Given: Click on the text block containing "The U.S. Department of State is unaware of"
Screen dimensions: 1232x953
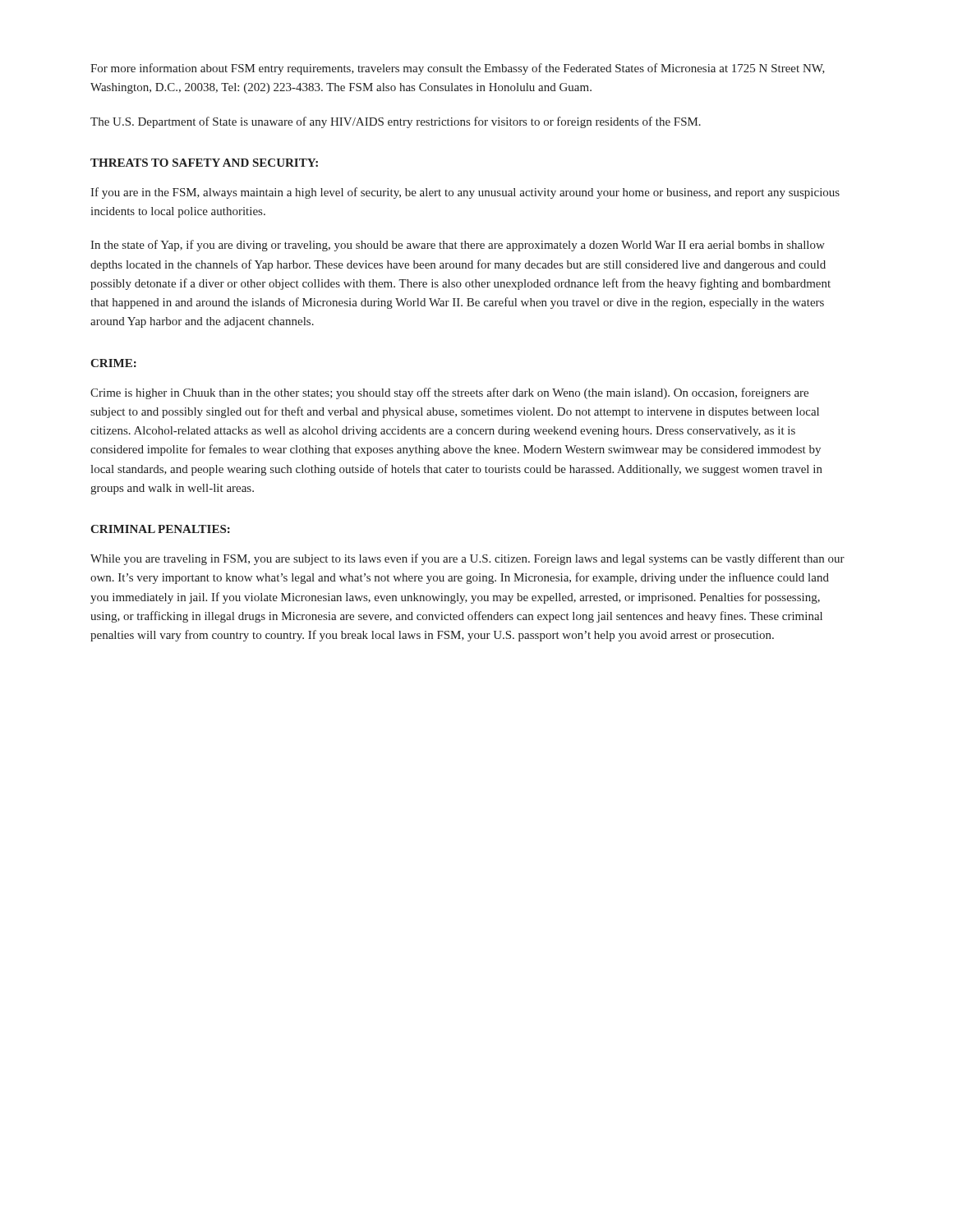Looking at the screenshot, I should (x=396, y=121).
